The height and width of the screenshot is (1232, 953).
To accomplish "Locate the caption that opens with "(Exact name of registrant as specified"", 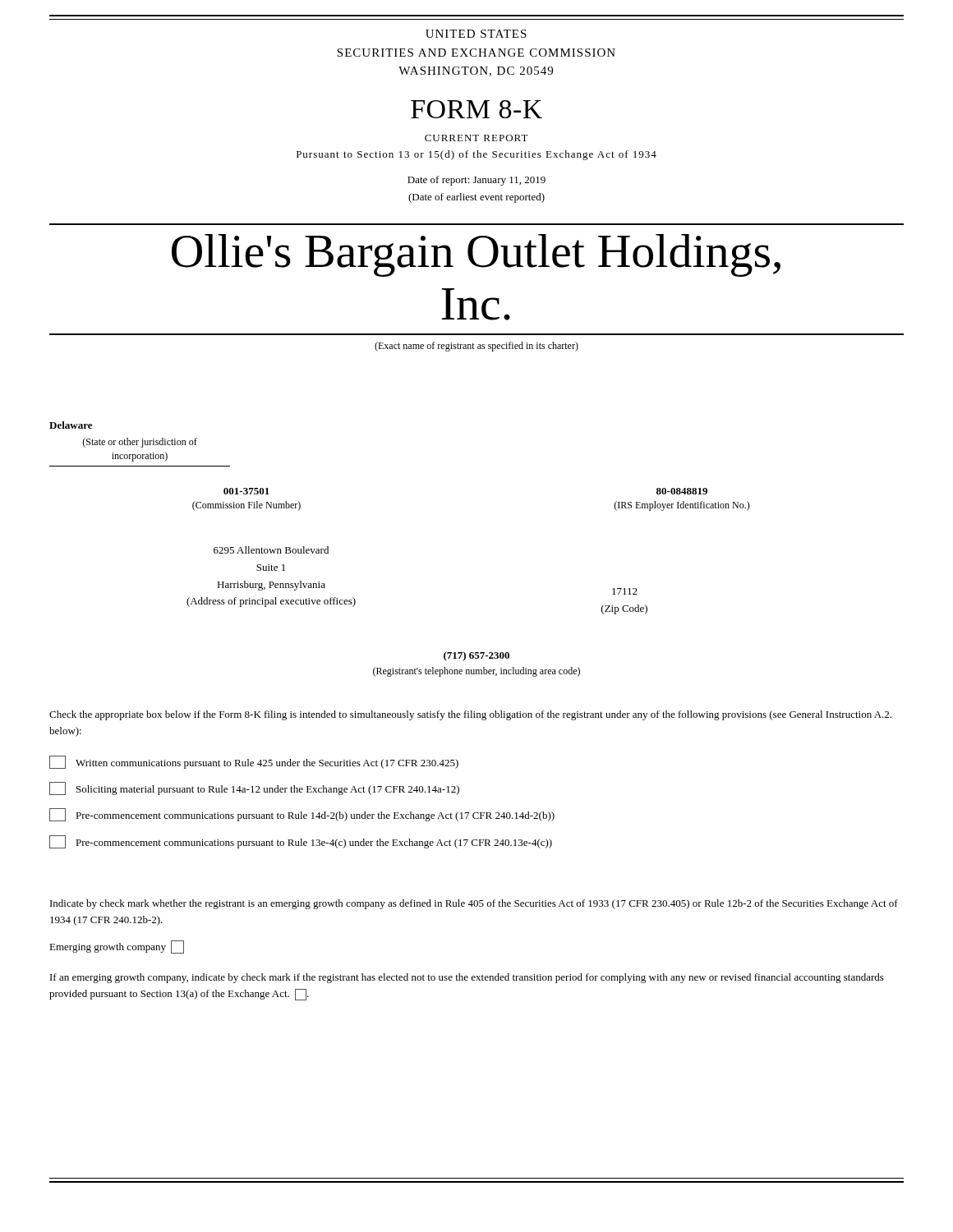I will point(476,345).
